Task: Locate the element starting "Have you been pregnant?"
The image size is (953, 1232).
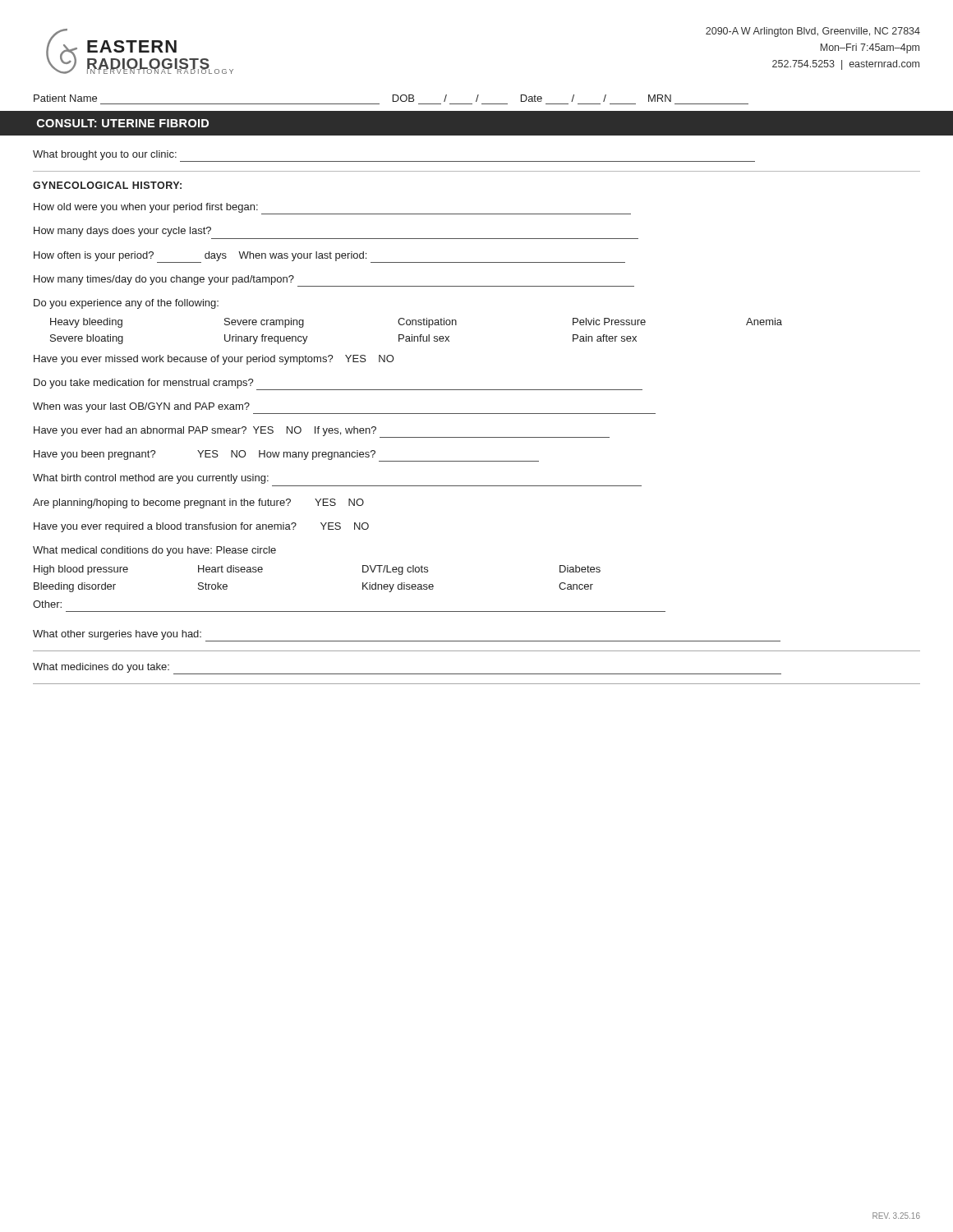Action: 286,455
